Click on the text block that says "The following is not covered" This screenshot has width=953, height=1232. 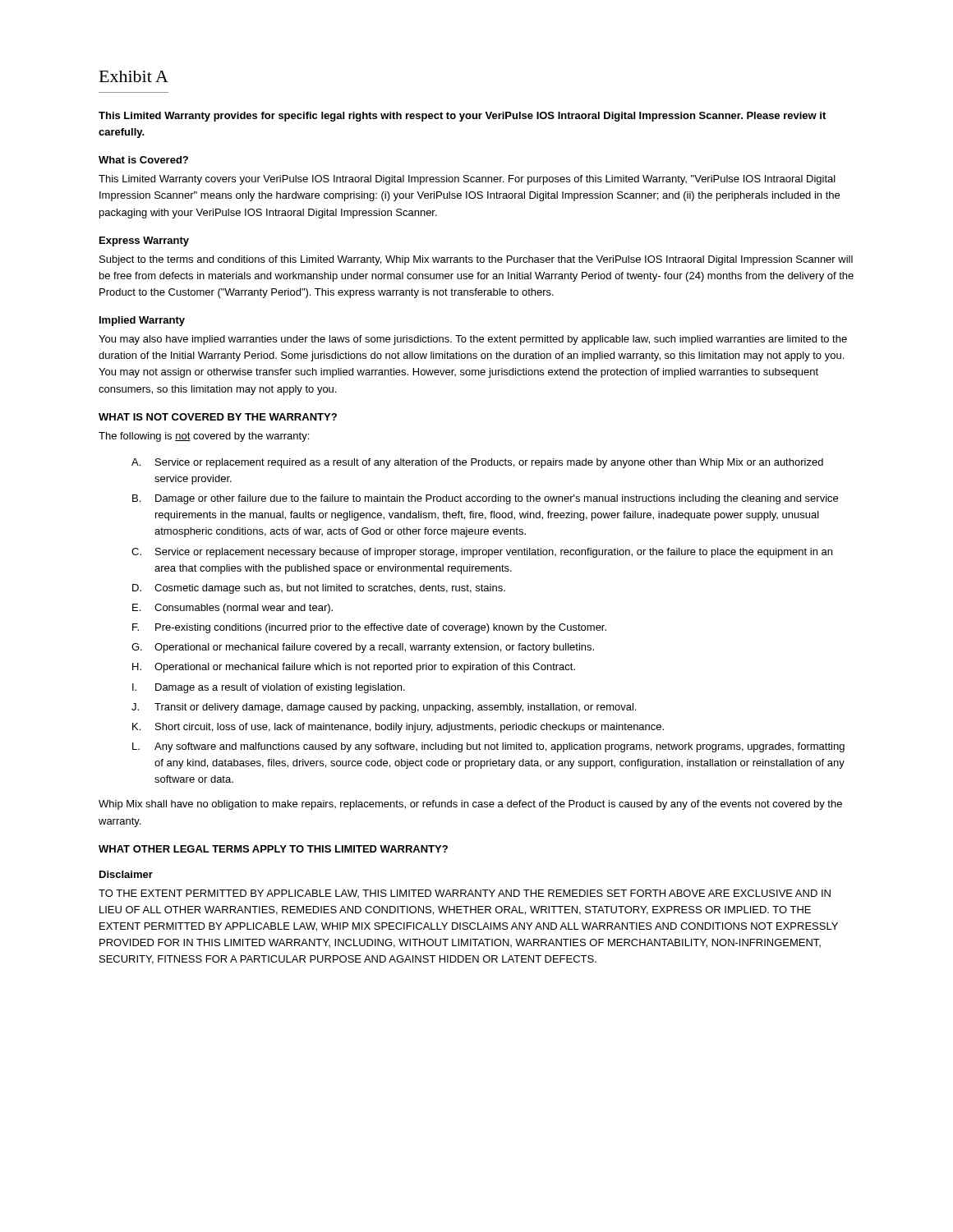204,436
